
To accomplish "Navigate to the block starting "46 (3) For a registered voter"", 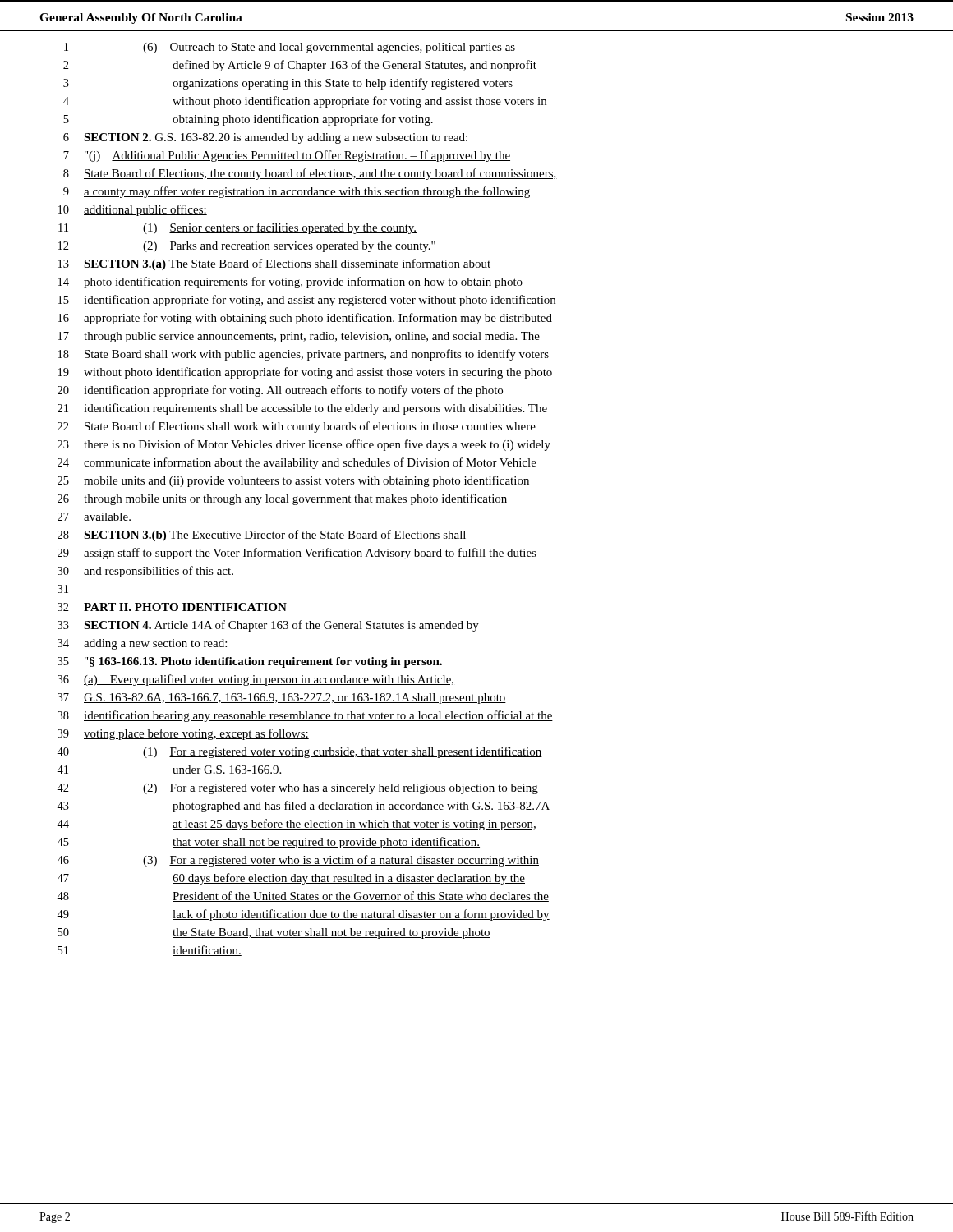I will click(x=476, y=905).
